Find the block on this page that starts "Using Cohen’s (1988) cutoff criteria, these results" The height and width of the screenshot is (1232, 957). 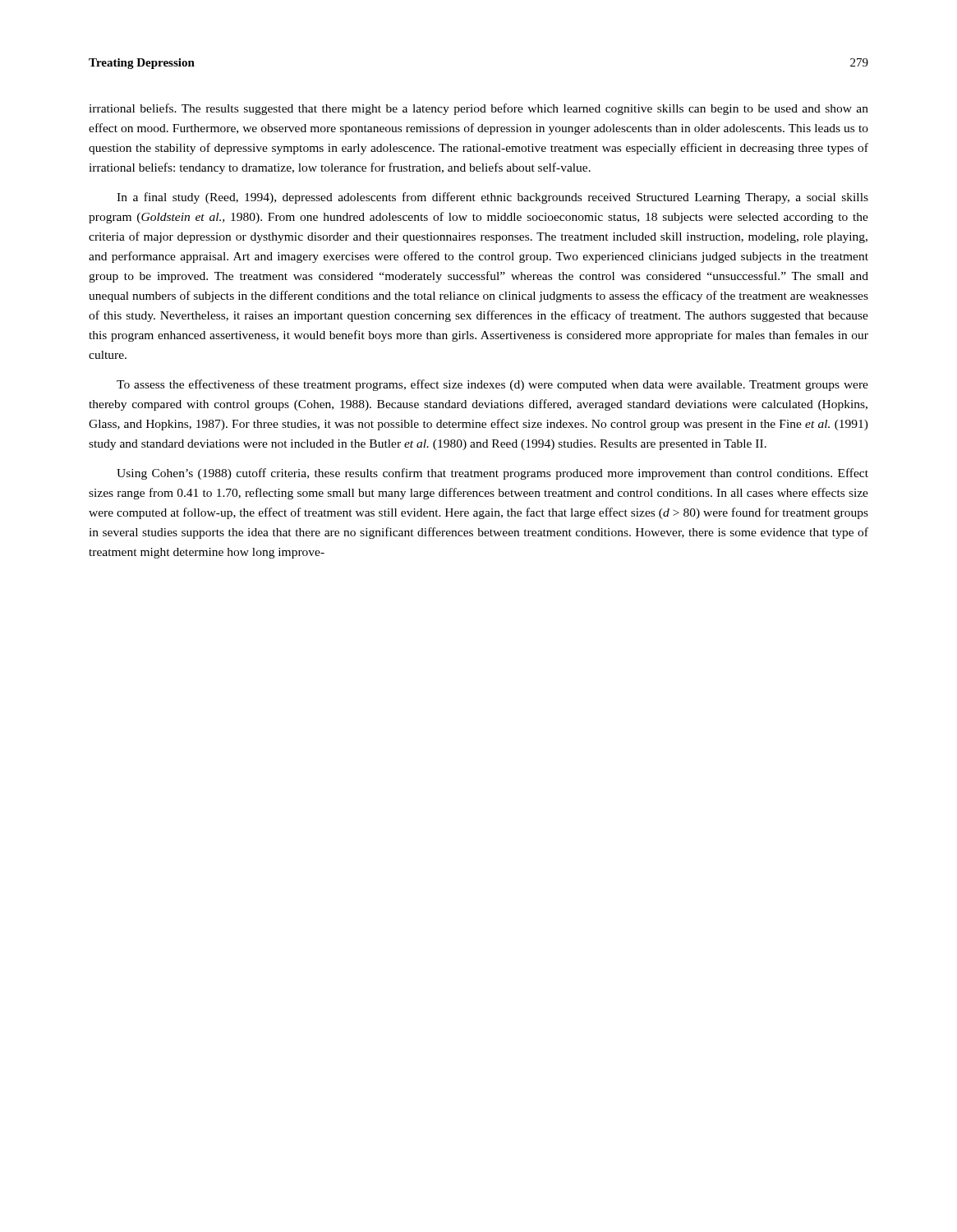[x=478, y=513]
